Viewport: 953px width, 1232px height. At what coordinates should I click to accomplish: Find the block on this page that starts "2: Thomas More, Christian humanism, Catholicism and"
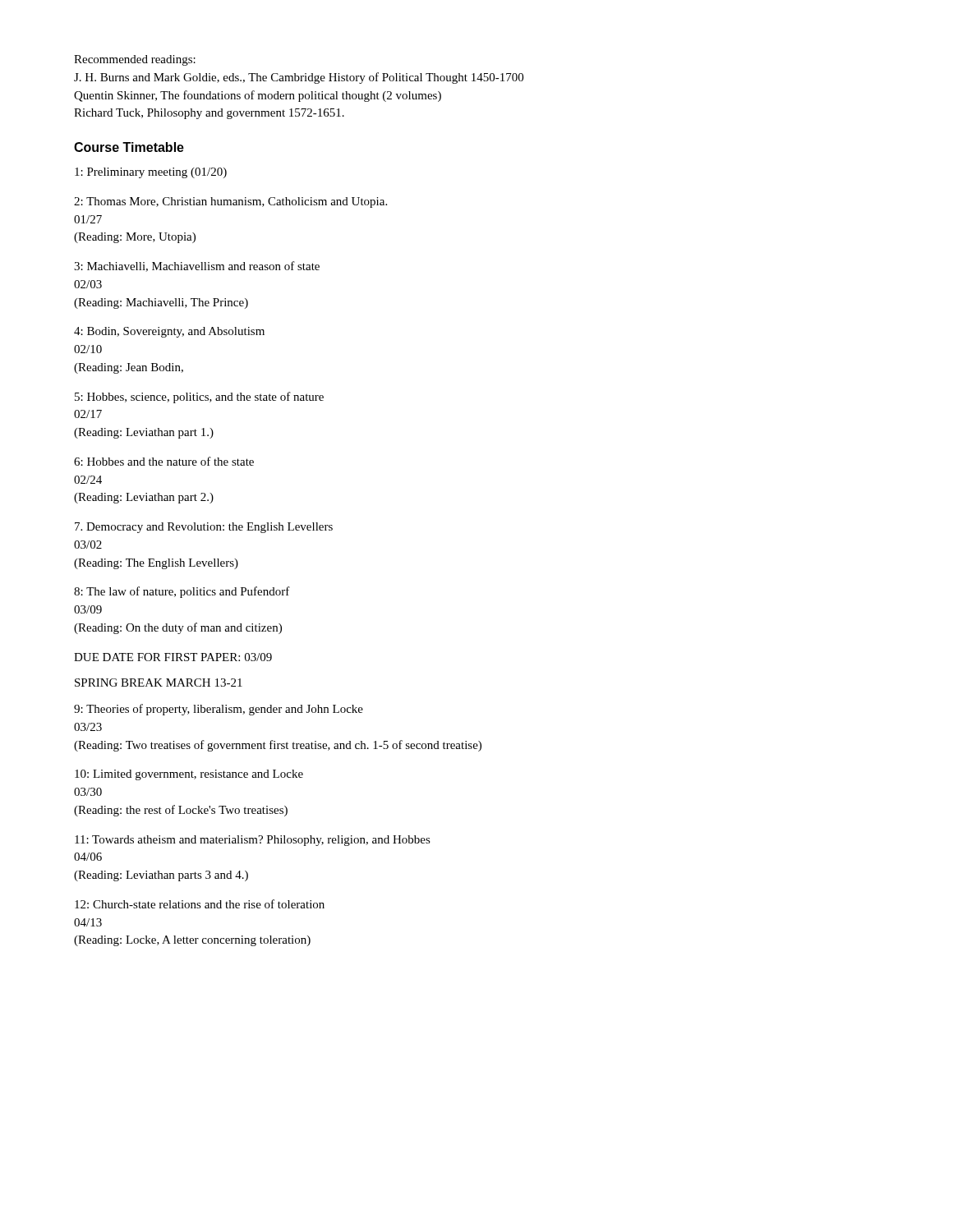tap(230, 202)
